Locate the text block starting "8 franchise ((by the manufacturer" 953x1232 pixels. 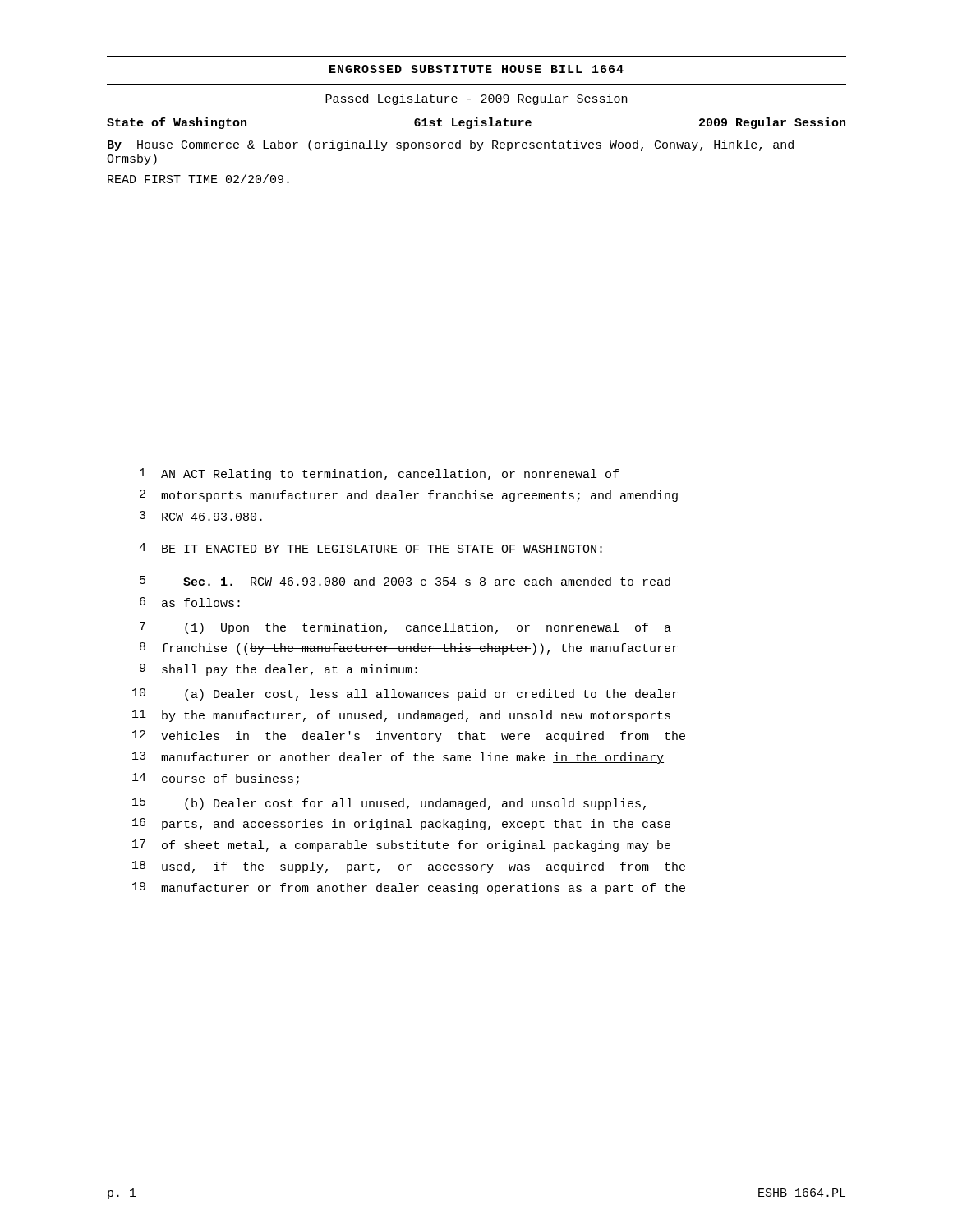pos(476,650)
